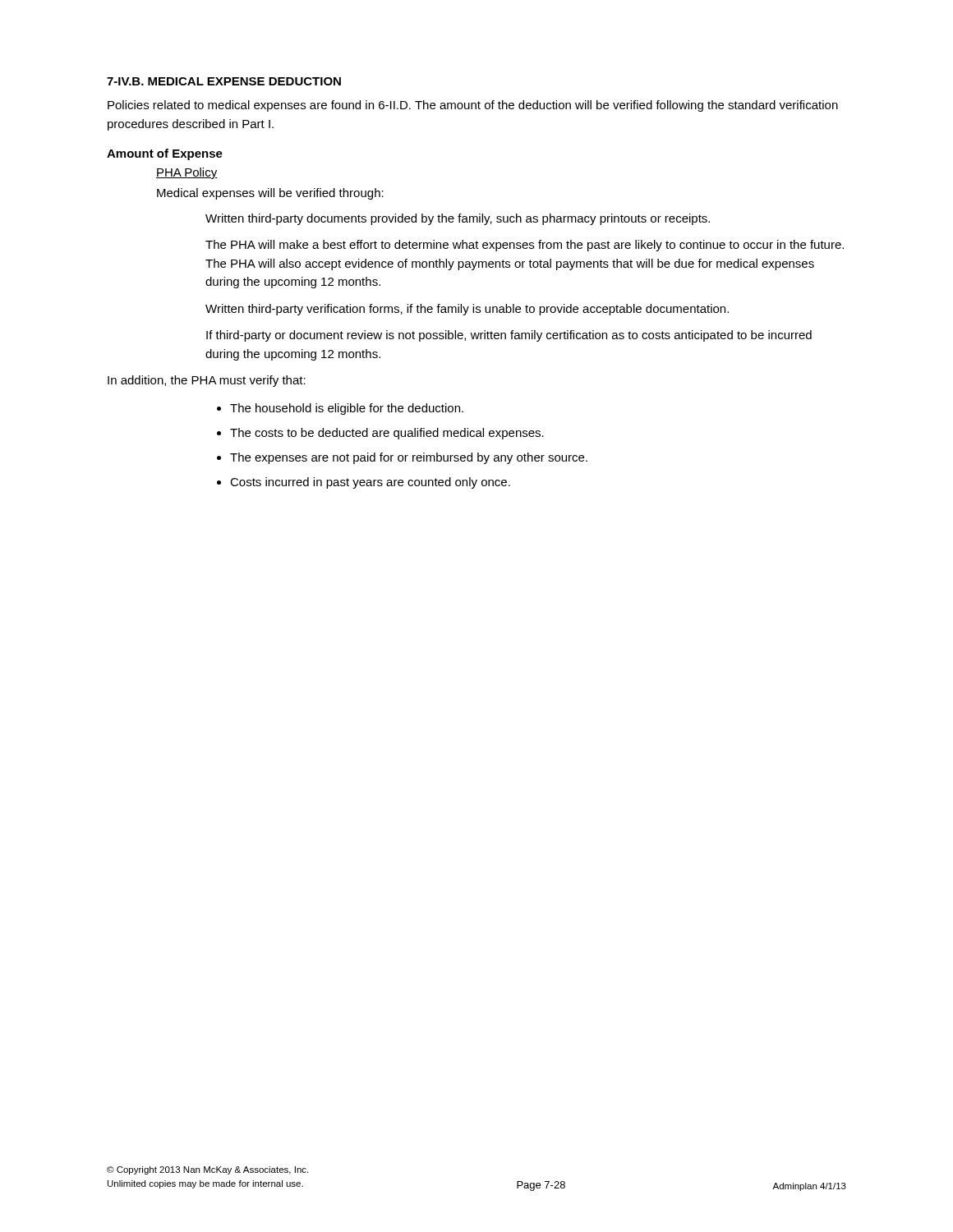This screenshot has width=953, height=1232.
Task: Find the section header that reads "7-IV.B. MEDICAL EXPENSE DEDUCTION"
Action: [224, 81]
